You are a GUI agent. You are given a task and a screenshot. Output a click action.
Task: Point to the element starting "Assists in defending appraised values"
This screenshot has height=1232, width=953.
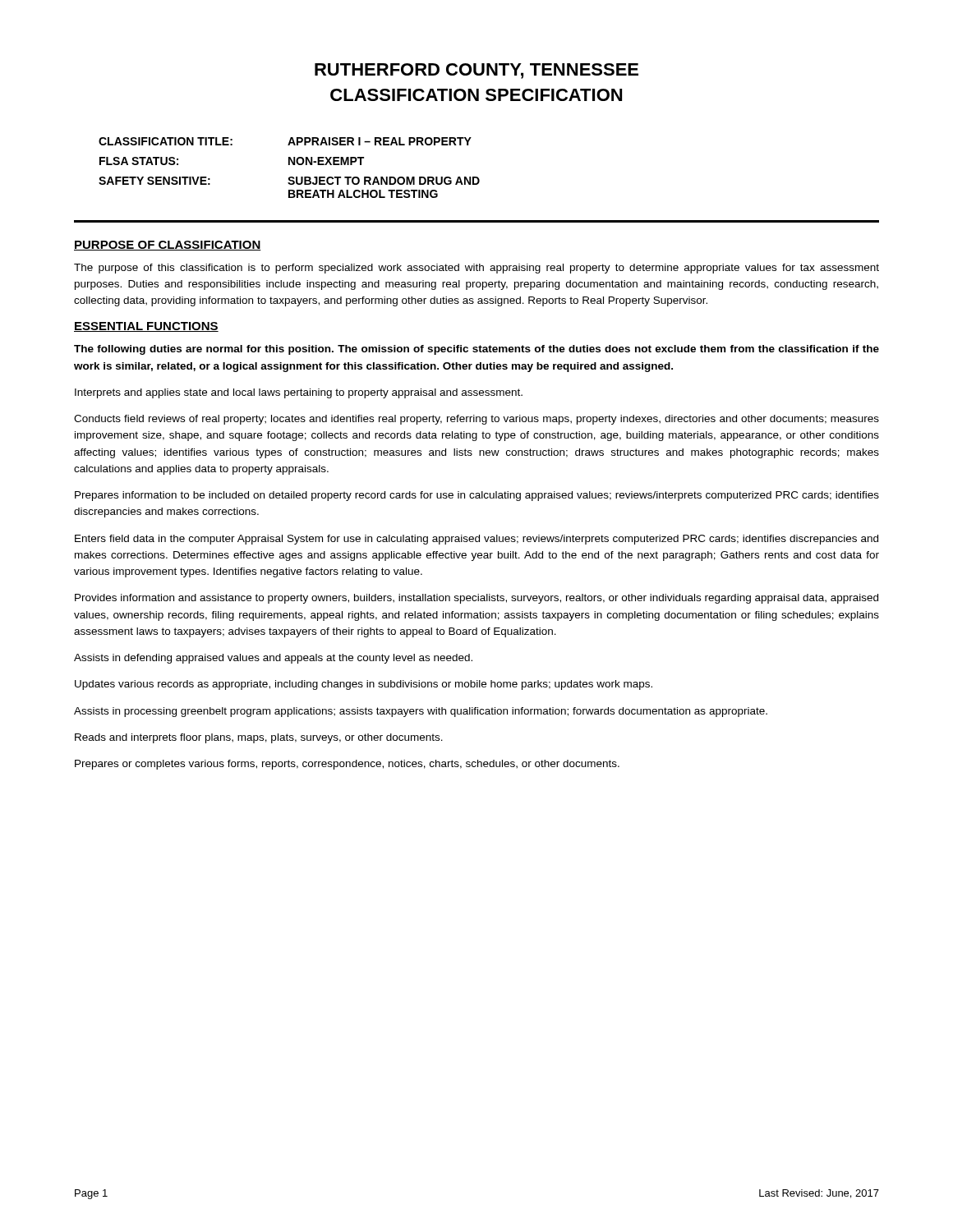[274, 658]
